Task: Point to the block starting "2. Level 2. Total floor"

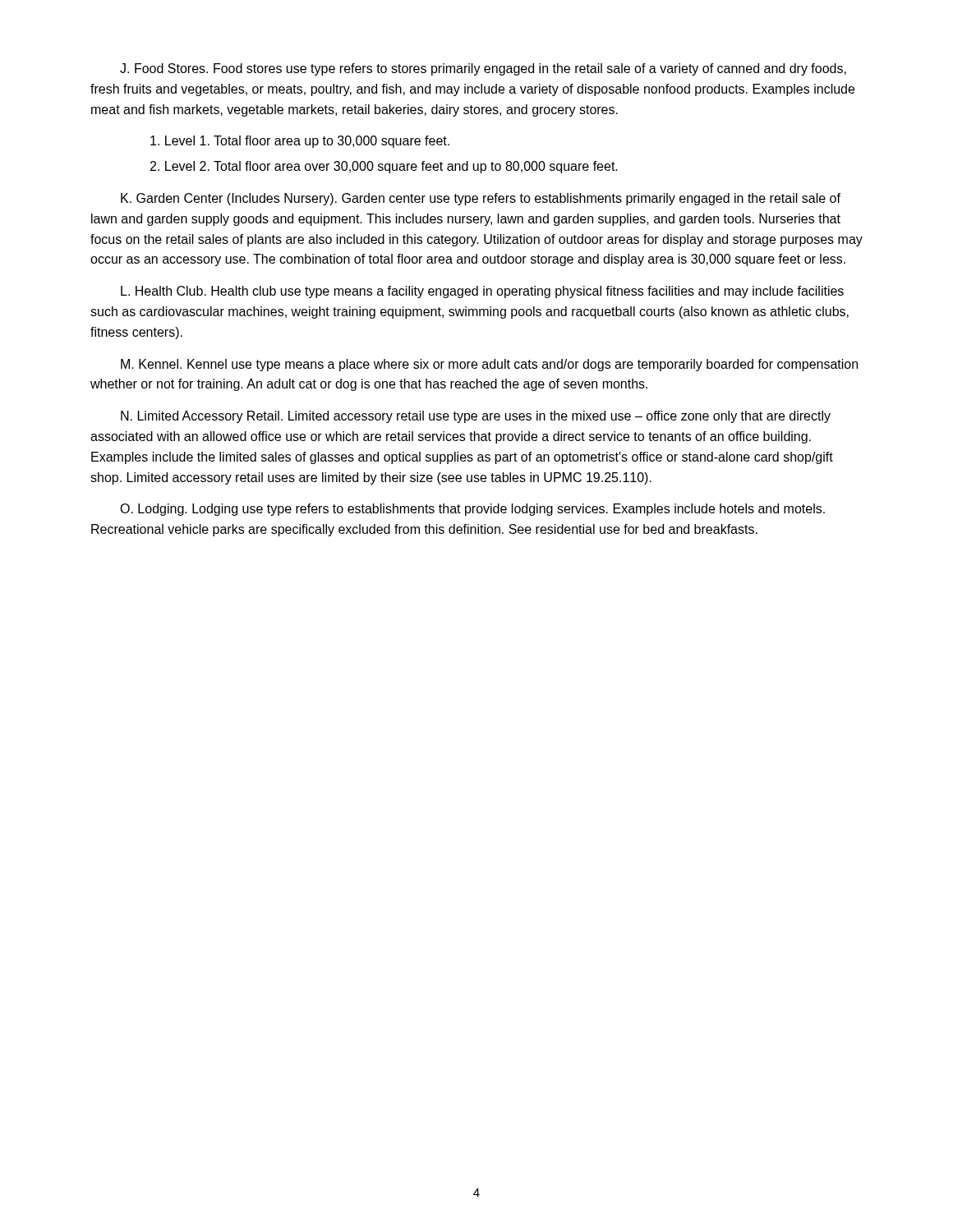Action: pos(384,167)
